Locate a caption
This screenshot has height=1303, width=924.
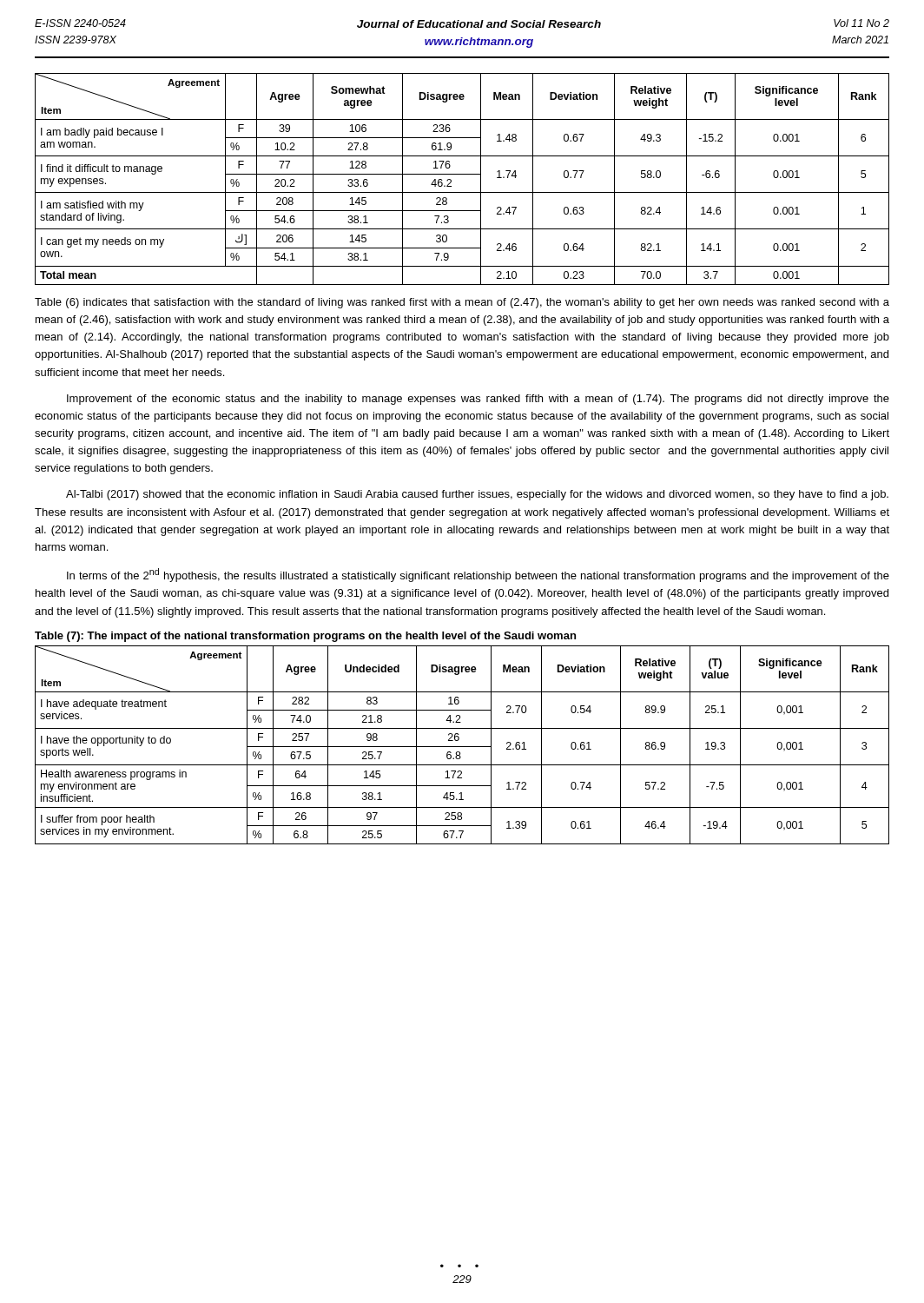pyautogui.click(x=306, y=635)
